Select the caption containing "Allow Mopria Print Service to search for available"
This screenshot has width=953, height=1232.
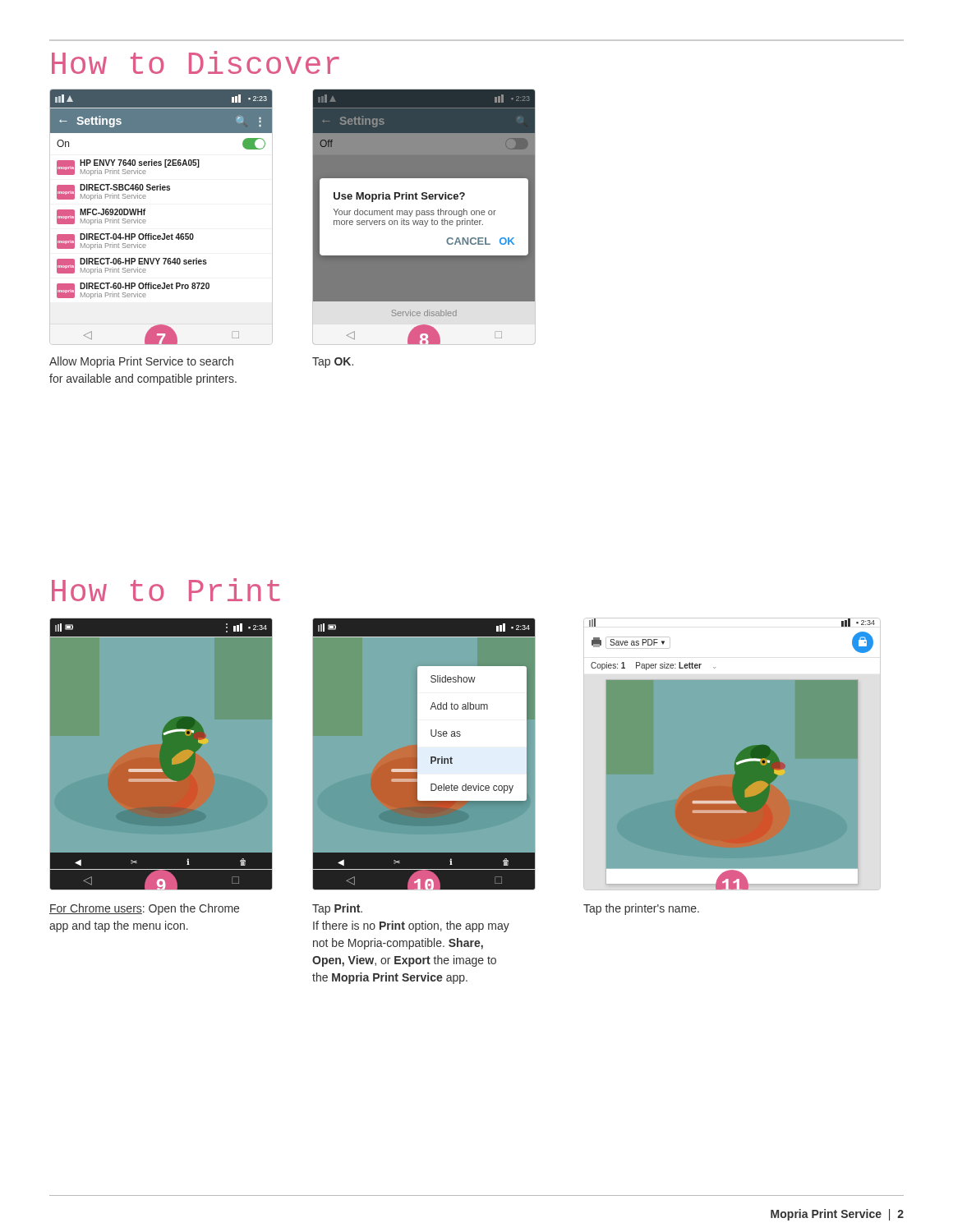pyautogui.click(x=143, y=370)
